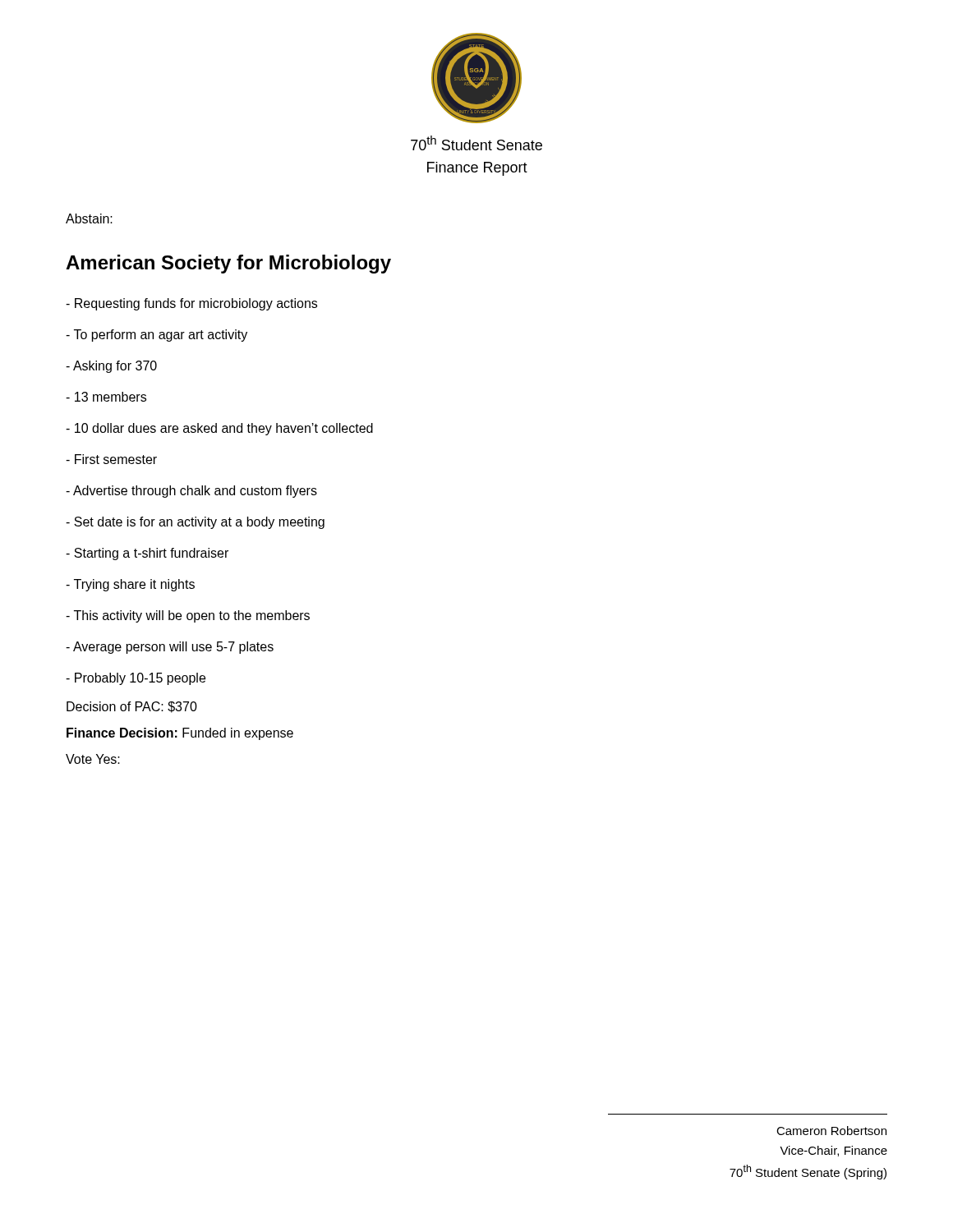
Task: Click where it says "First semester"
Action: (x=111, y=460)
